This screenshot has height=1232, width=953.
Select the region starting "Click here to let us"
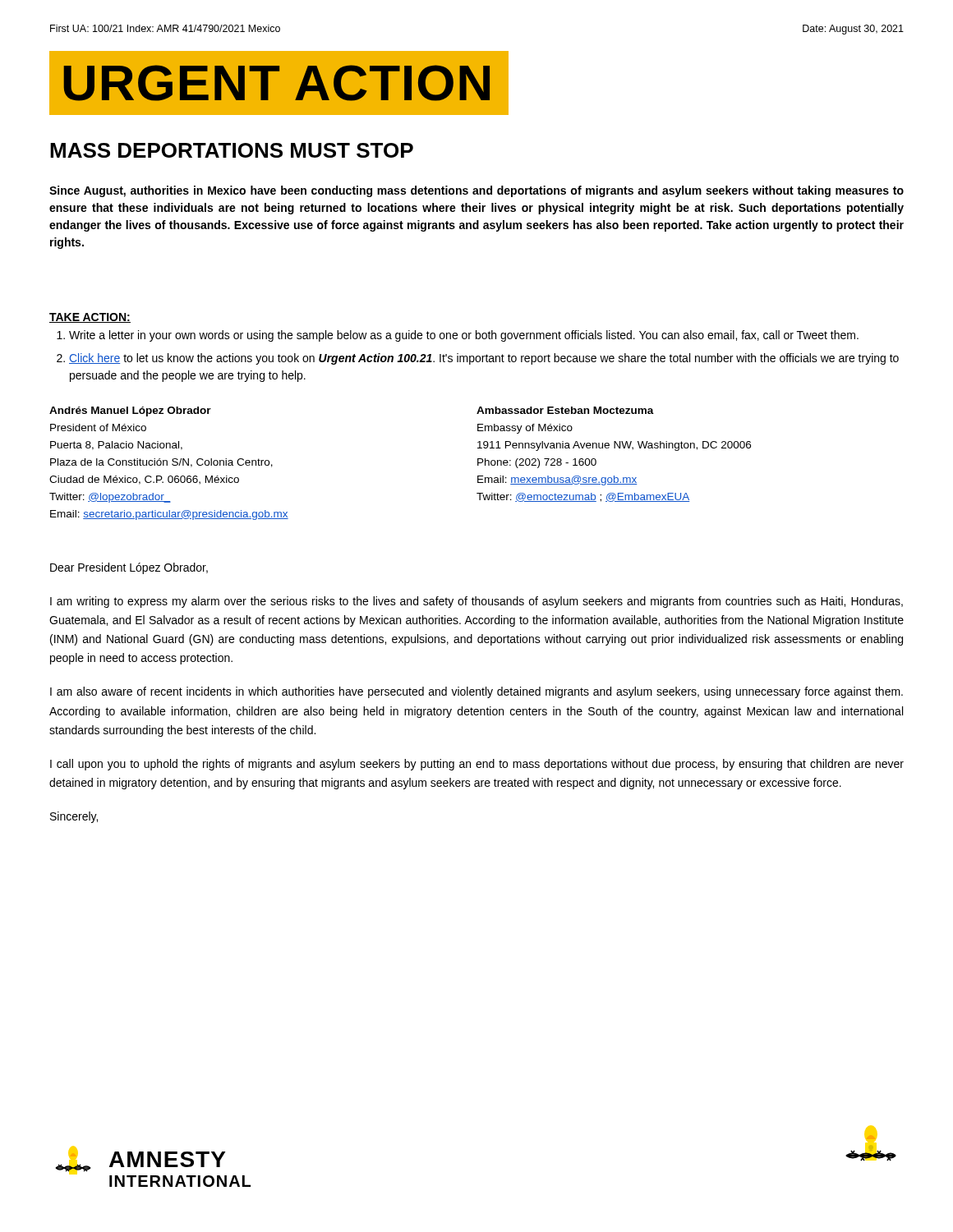[x=484, y=367]
